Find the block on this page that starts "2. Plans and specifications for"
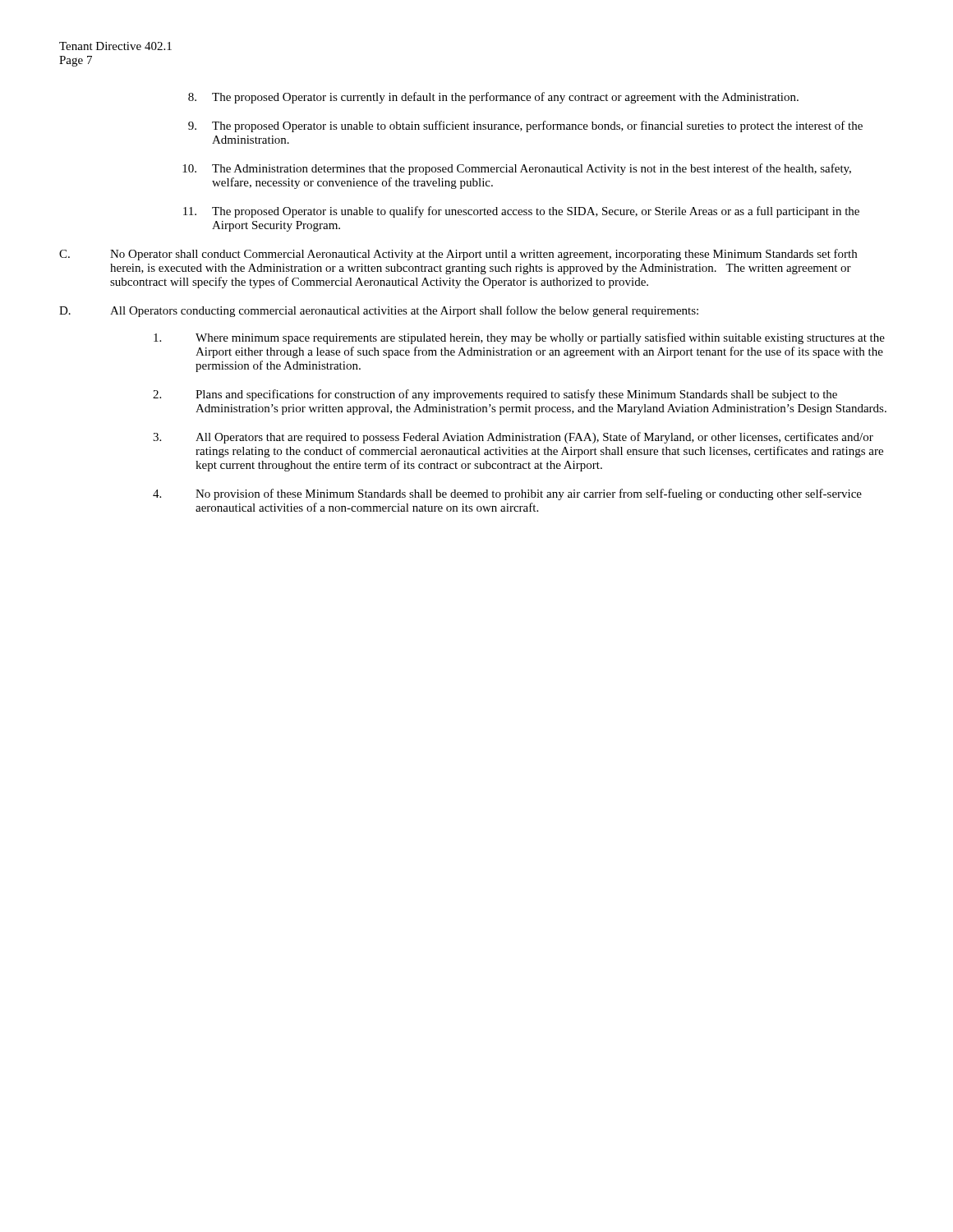The image size is (953, 1232). point(523,402)
